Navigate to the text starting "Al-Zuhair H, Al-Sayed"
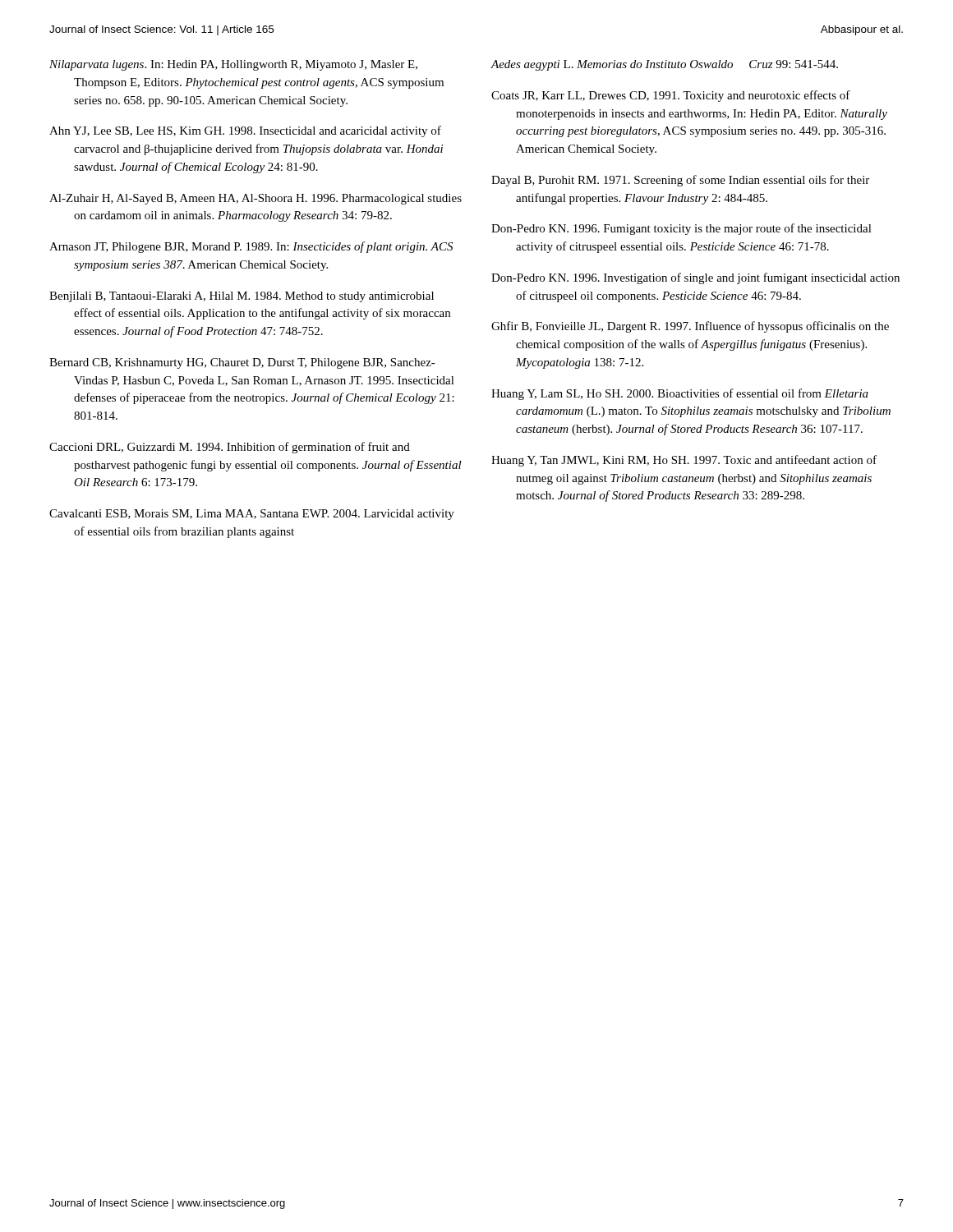This screenshot has height=1232, width=953. (x=255, y=206)
